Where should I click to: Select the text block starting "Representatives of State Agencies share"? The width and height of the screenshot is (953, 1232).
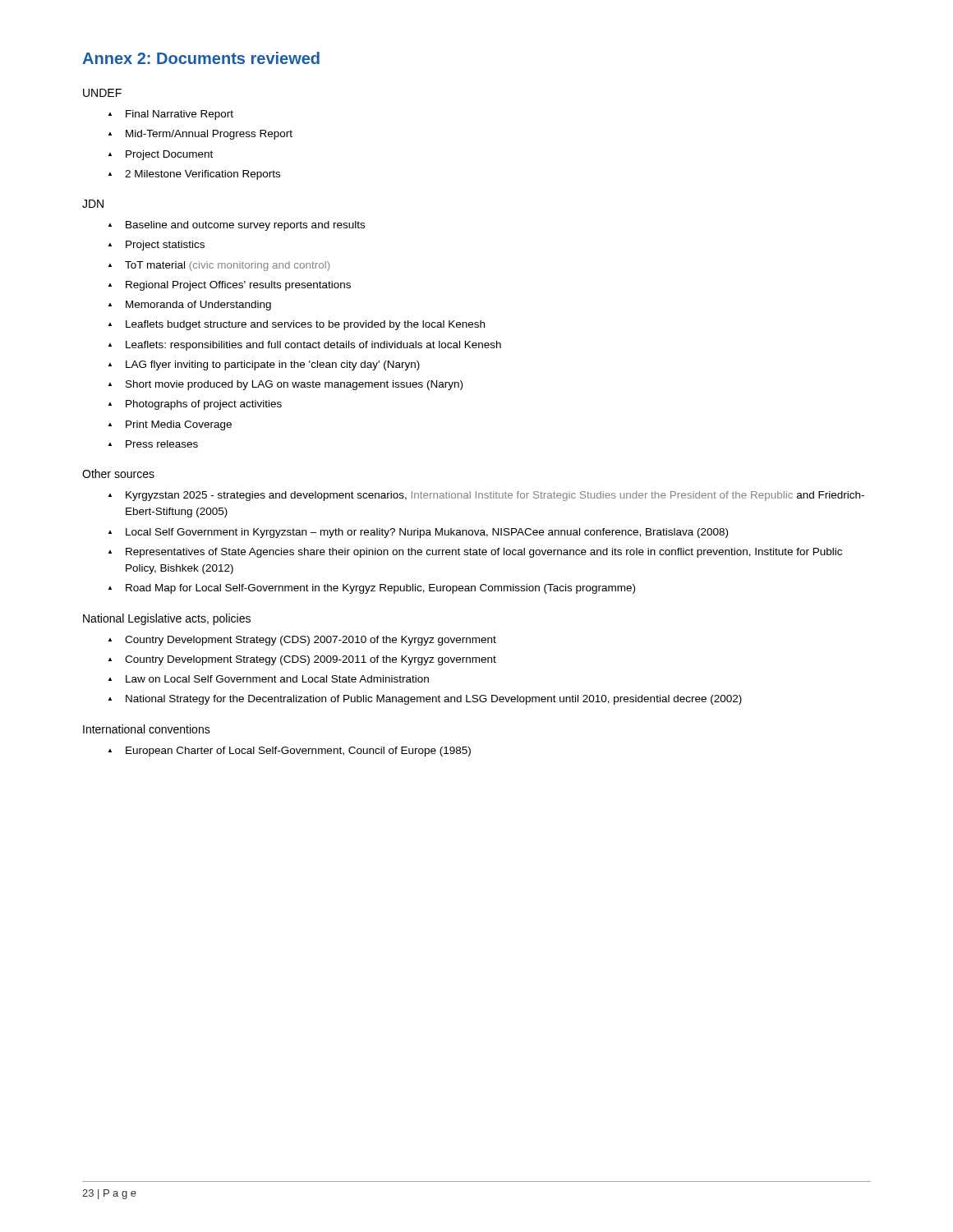coord(484,560)
